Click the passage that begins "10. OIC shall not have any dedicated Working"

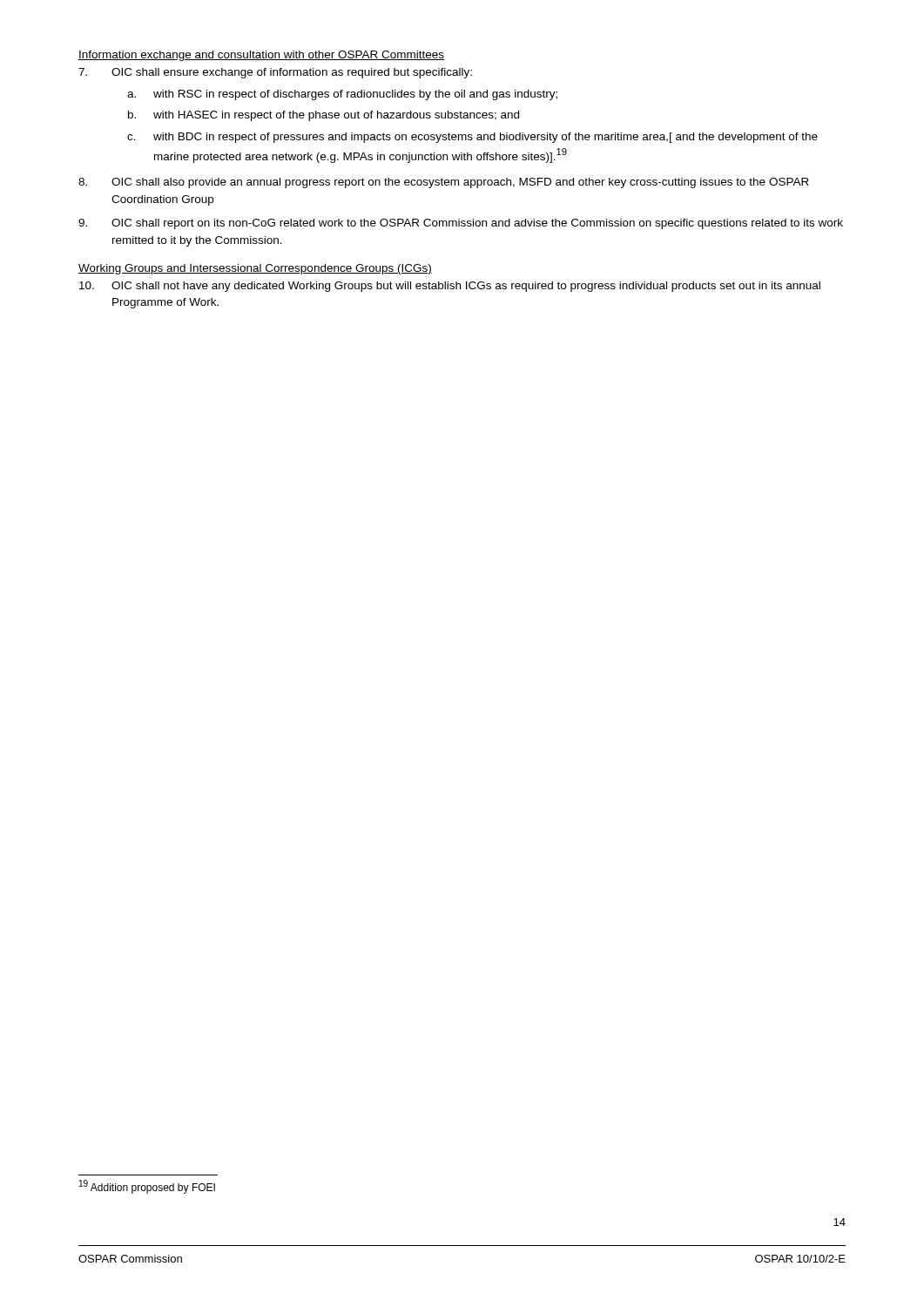[462, 294]
